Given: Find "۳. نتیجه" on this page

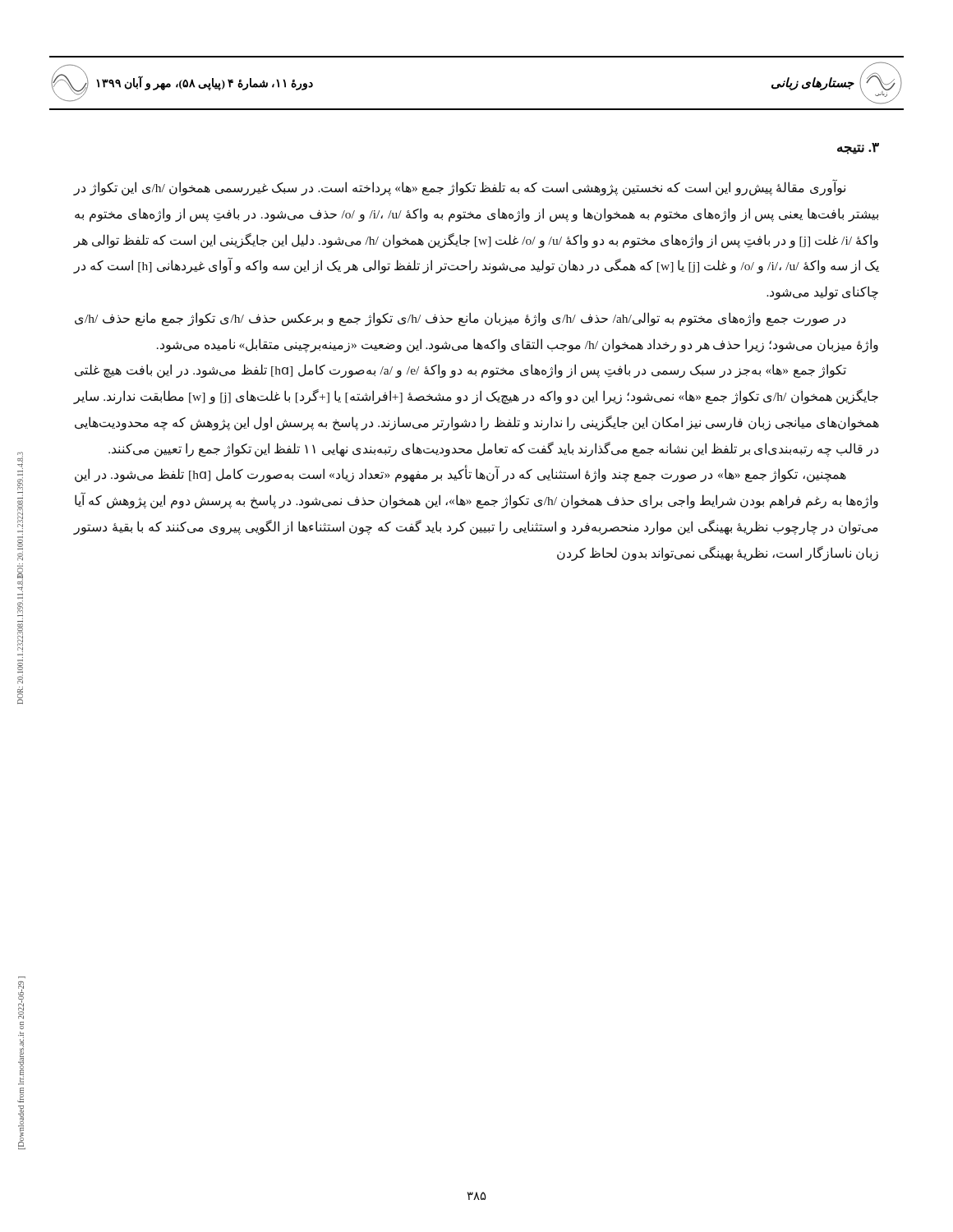Looking at the screenshot, I should pos(858,147).
